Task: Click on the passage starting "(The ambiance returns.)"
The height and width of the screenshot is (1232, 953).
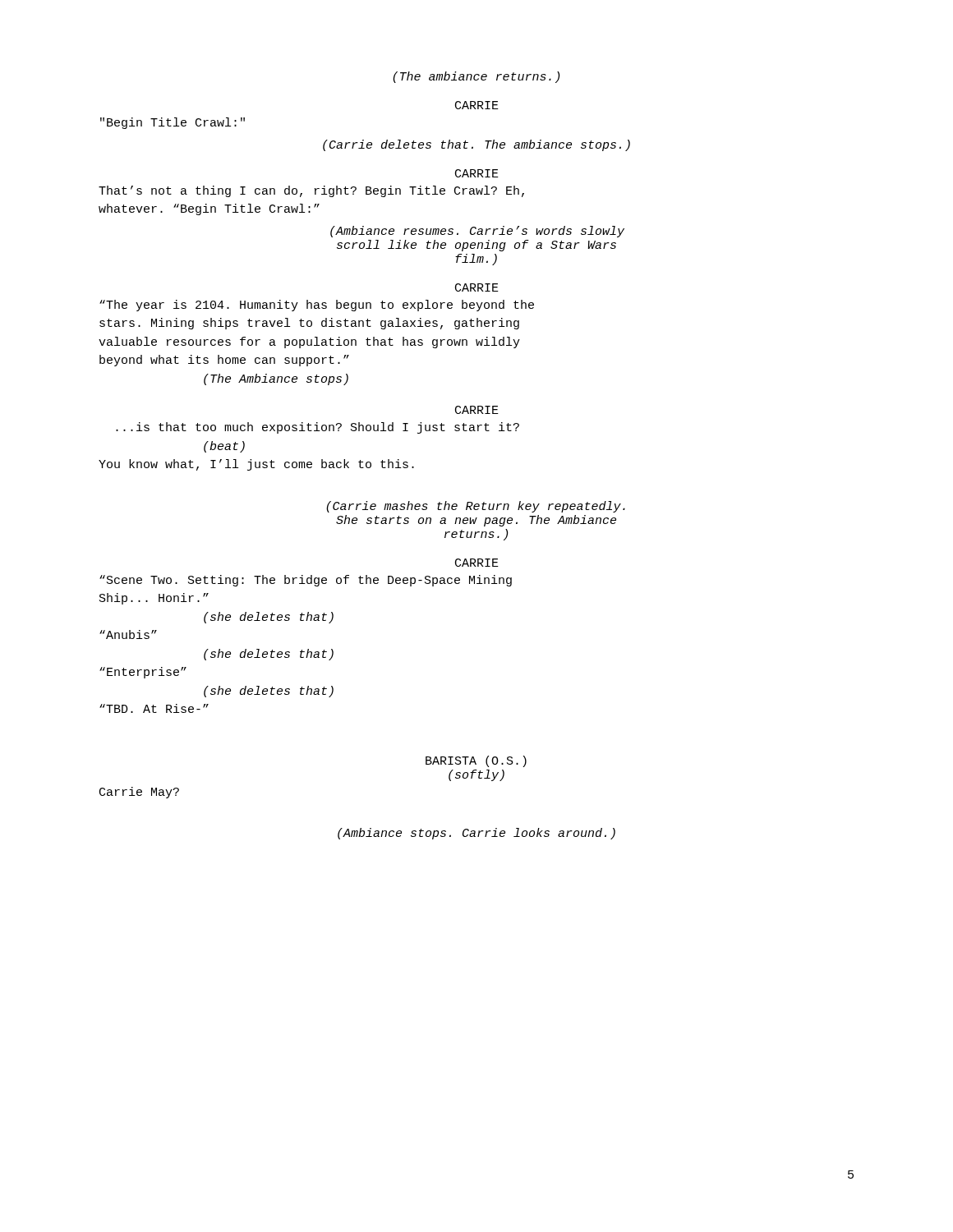Action: 476,78
